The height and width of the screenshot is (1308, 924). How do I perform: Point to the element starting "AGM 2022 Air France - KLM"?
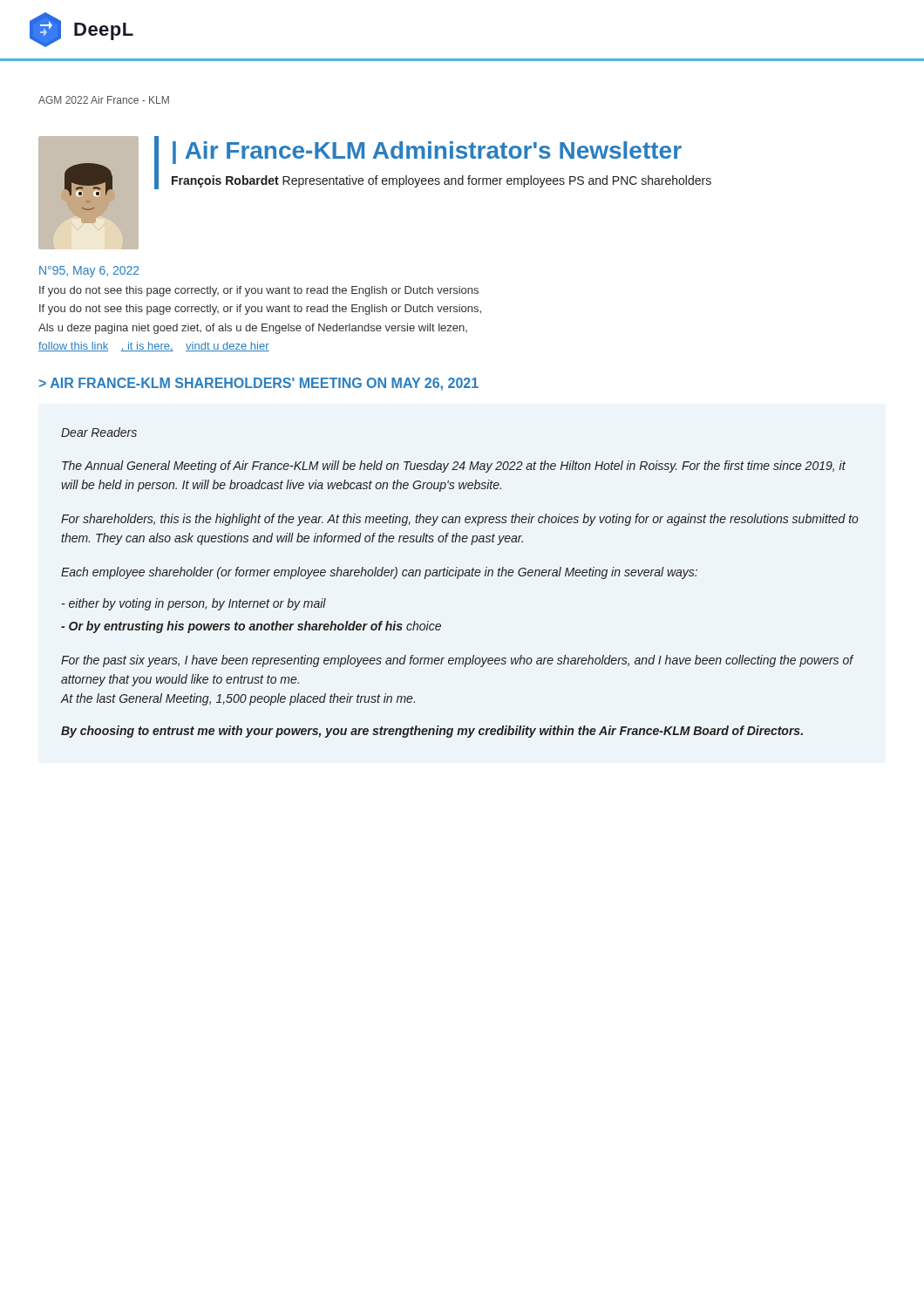[x=104, y=100]
